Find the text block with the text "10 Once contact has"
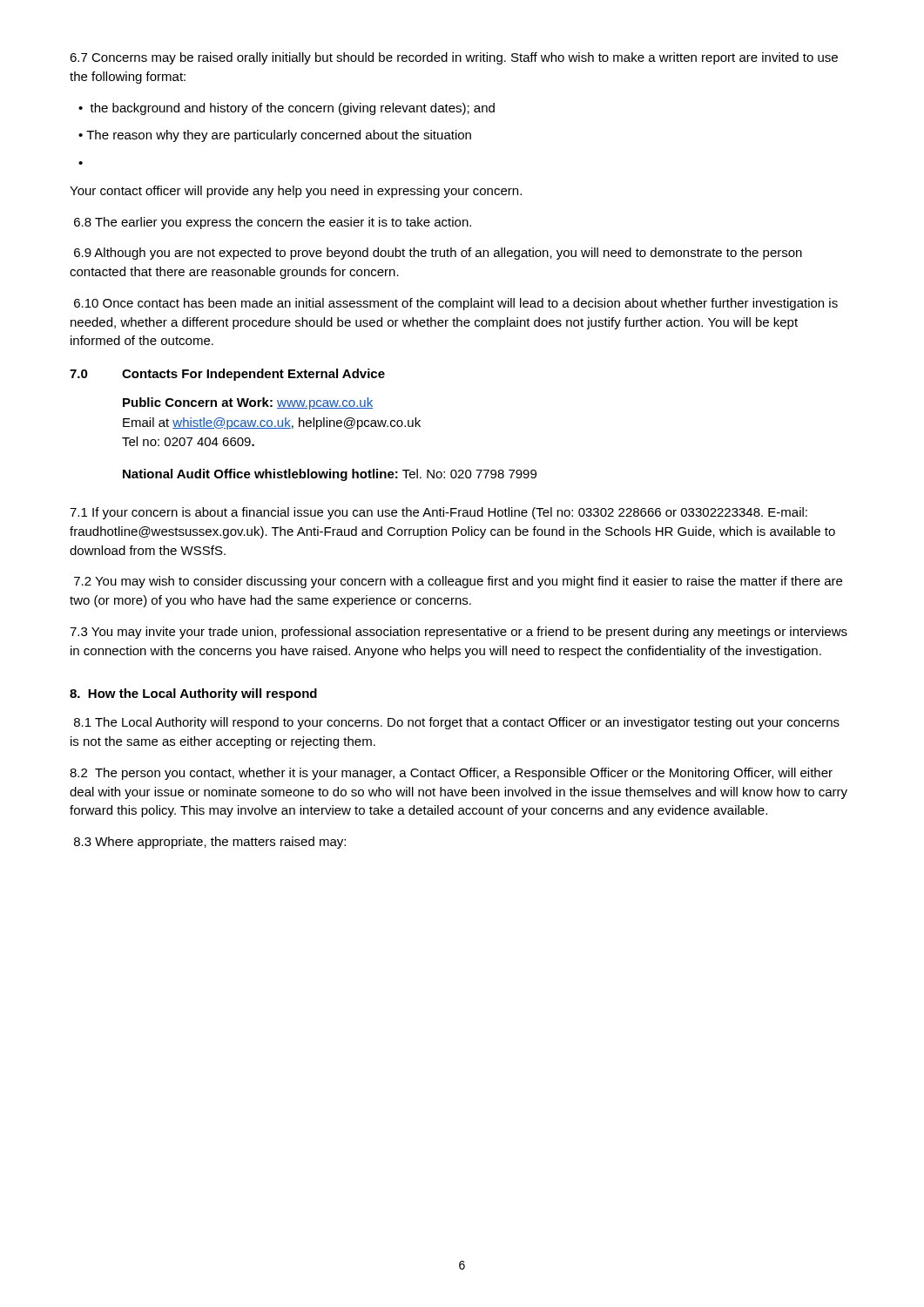This screenshot has width=924, height=1307. tap(454, 322)
